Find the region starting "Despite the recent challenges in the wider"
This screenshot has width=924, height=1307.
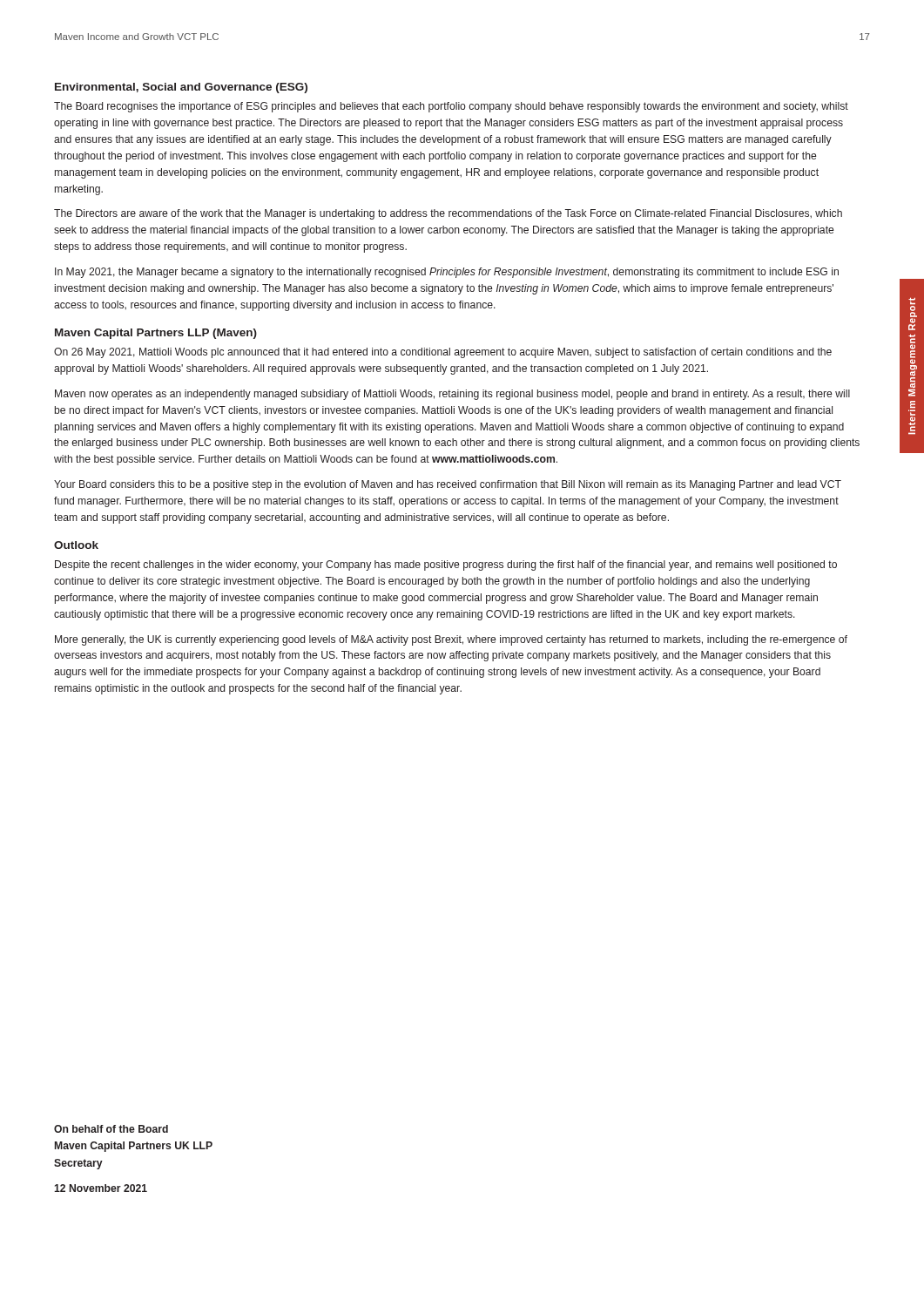point(446,589)
